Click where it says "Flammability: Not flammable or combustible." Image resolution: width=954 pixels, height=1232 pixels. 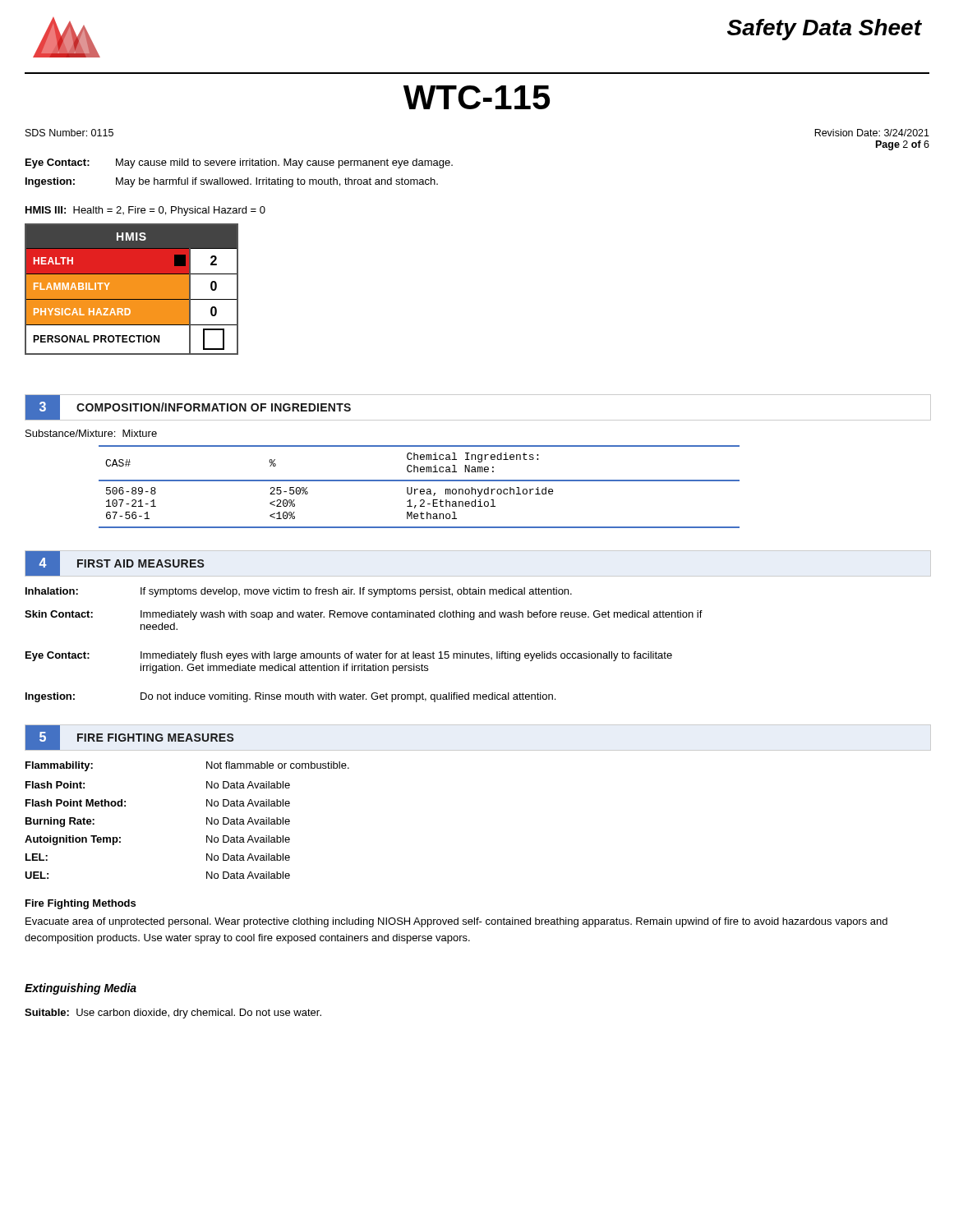click(x=54, y=766)
